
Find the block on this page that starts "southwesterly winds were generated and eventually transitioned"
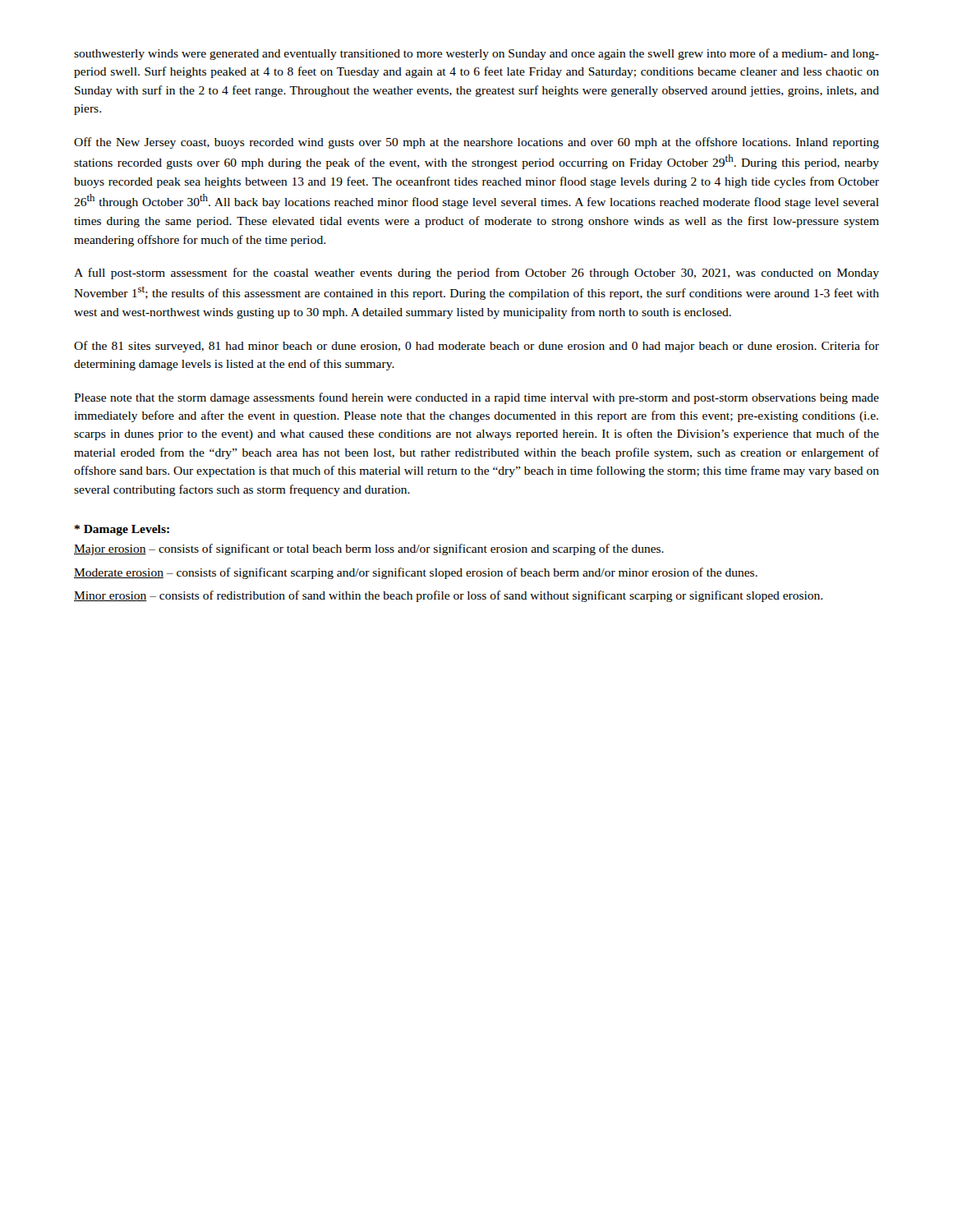[x=476, y=81]
